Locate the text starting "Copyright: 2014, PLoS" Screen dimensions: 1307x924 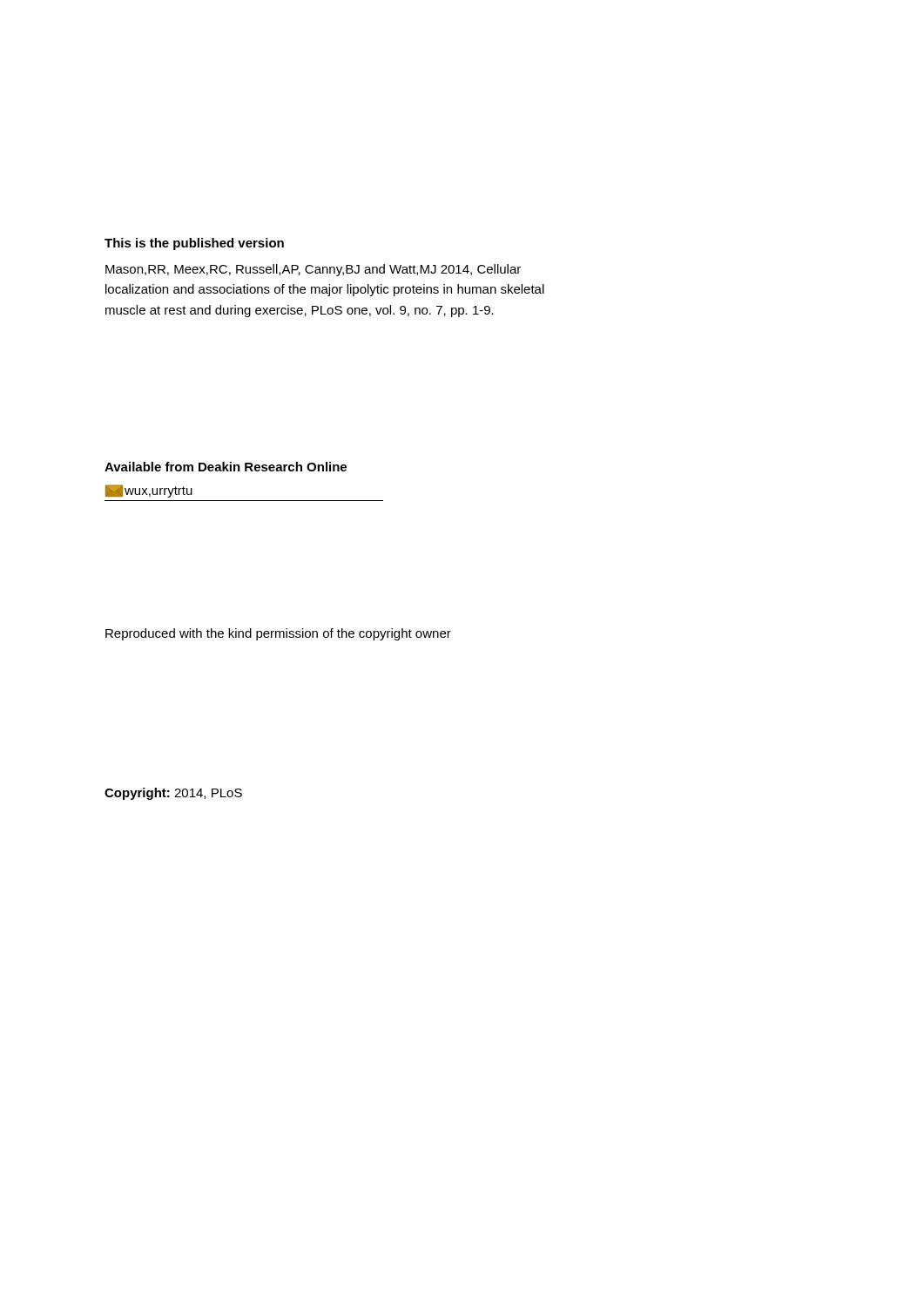coord(173,792)
